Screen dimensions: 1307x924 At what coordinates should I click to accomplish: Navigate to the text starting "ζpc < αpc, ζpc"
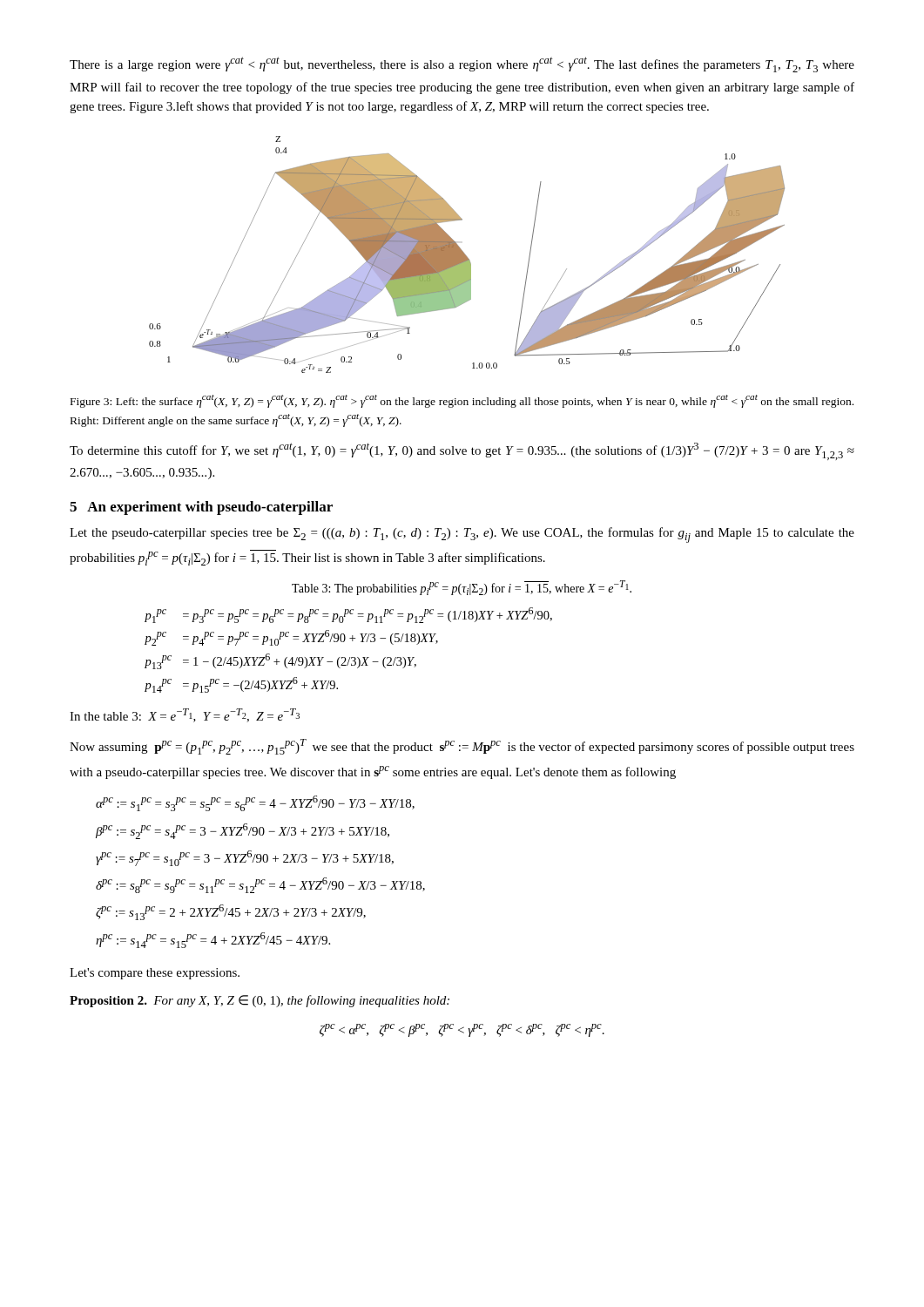tap(462, 1028)
